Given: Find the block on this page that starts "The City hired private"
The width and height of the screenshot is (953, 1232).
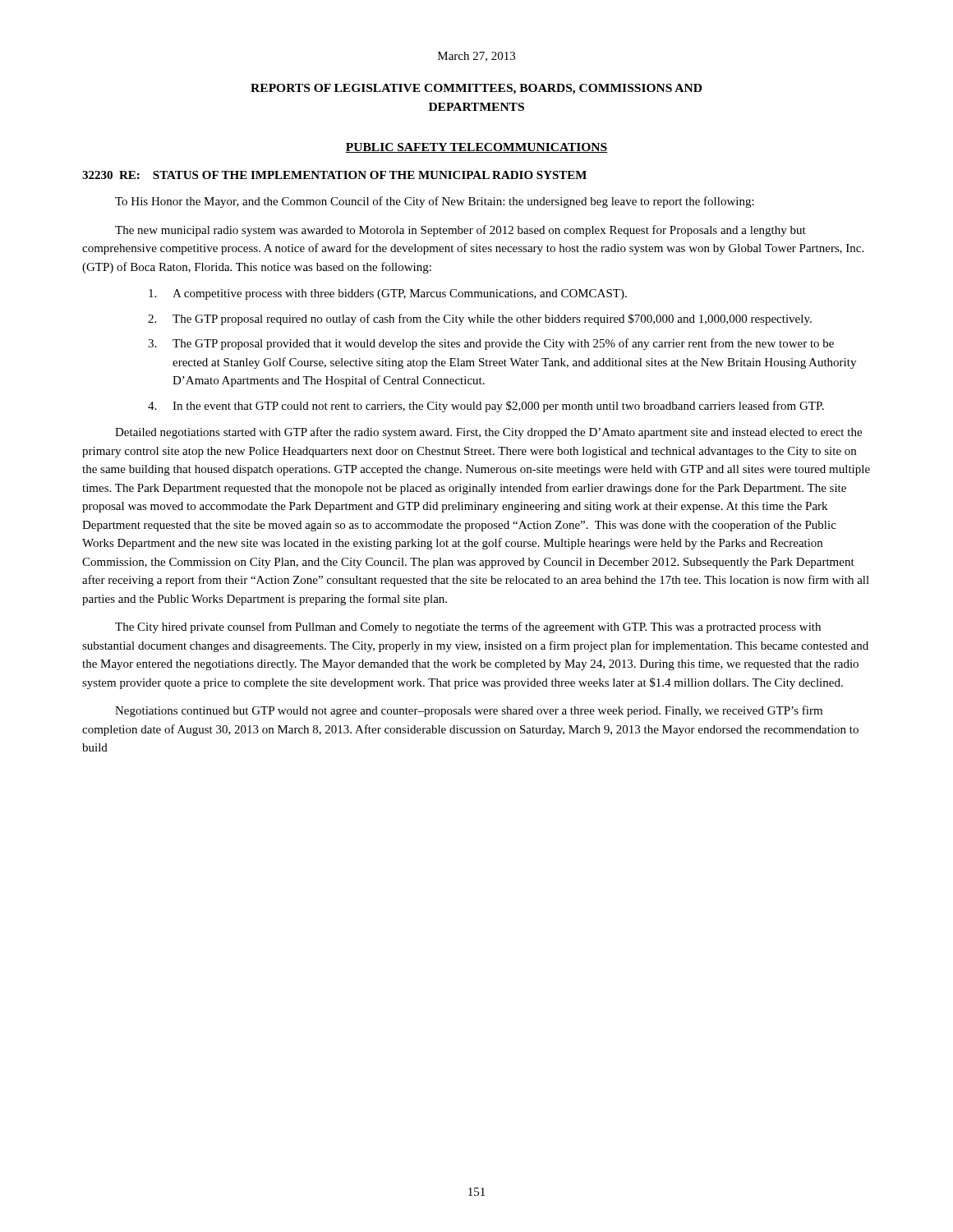Looking at the screenshot, I should 475,654.
